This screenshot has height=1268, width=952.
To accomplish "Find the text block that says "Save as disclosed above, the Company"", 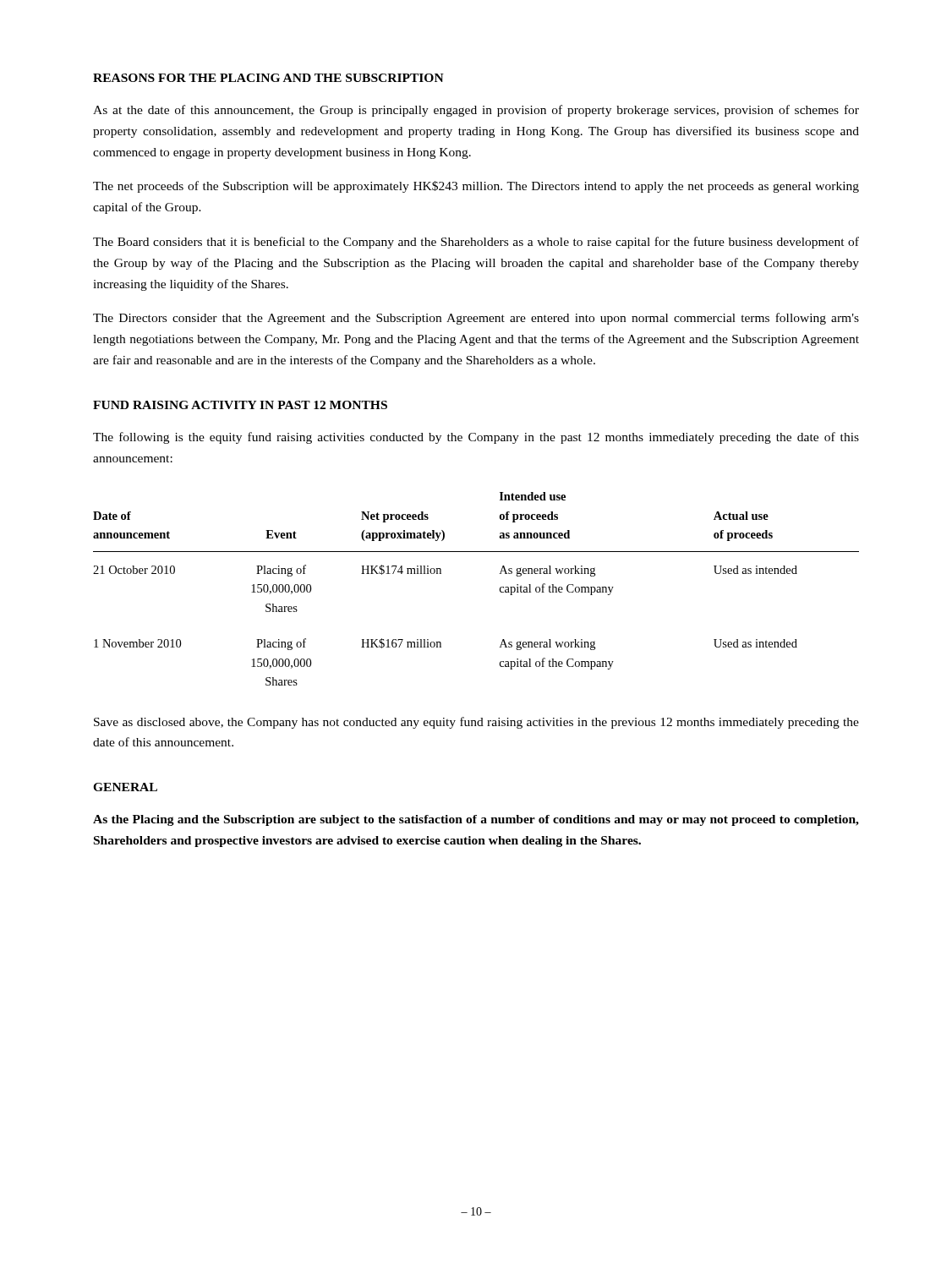I will pyautogui.click(x=476, y=732).
